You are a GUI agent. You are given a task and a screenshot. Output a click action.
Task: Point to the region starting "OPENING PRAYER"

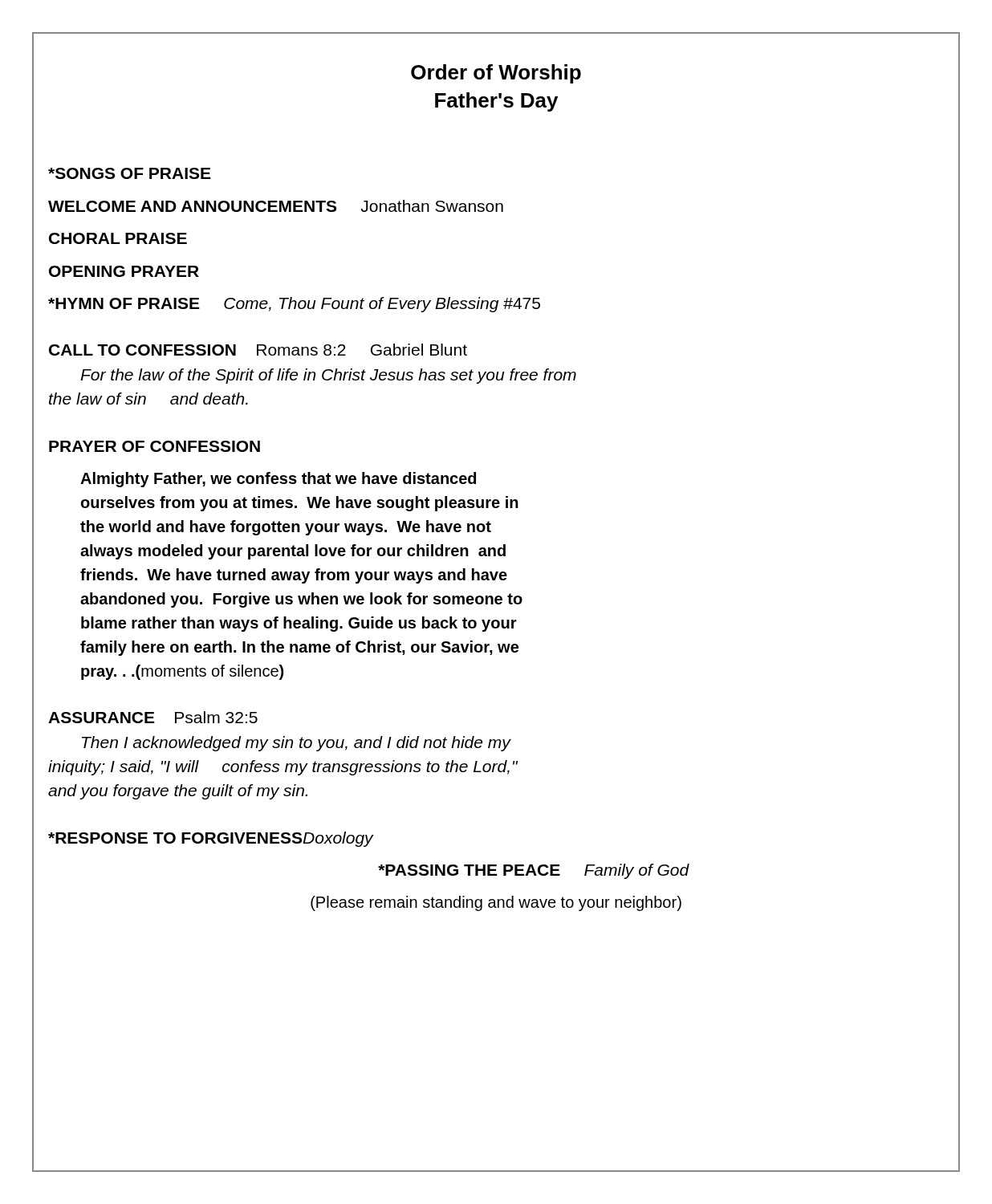(124, 270)
